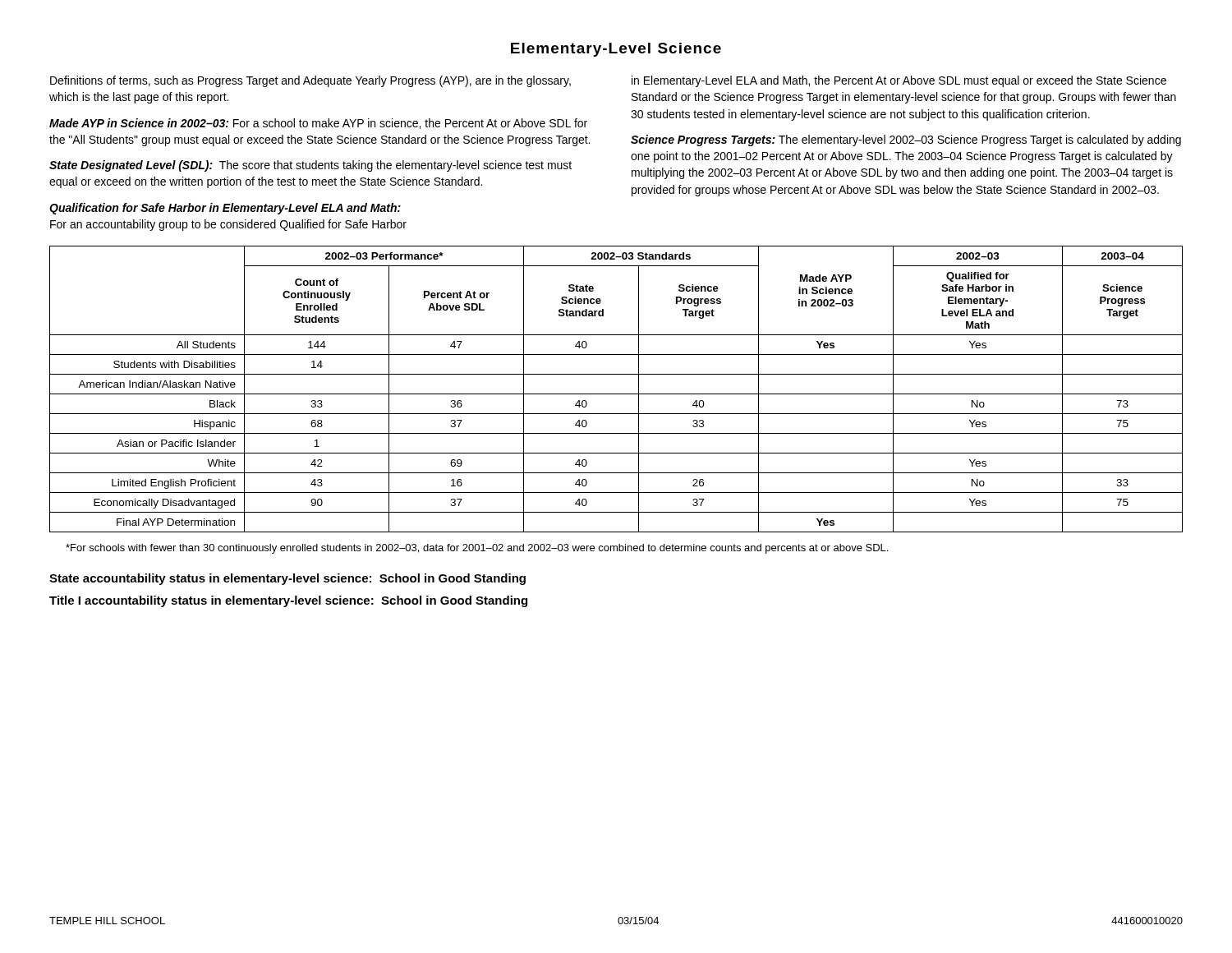Find the text block with the text "State accountability status in elementary-level science: School in"
This screenshot has width=1232, height=953.
(x=288, y=578)
